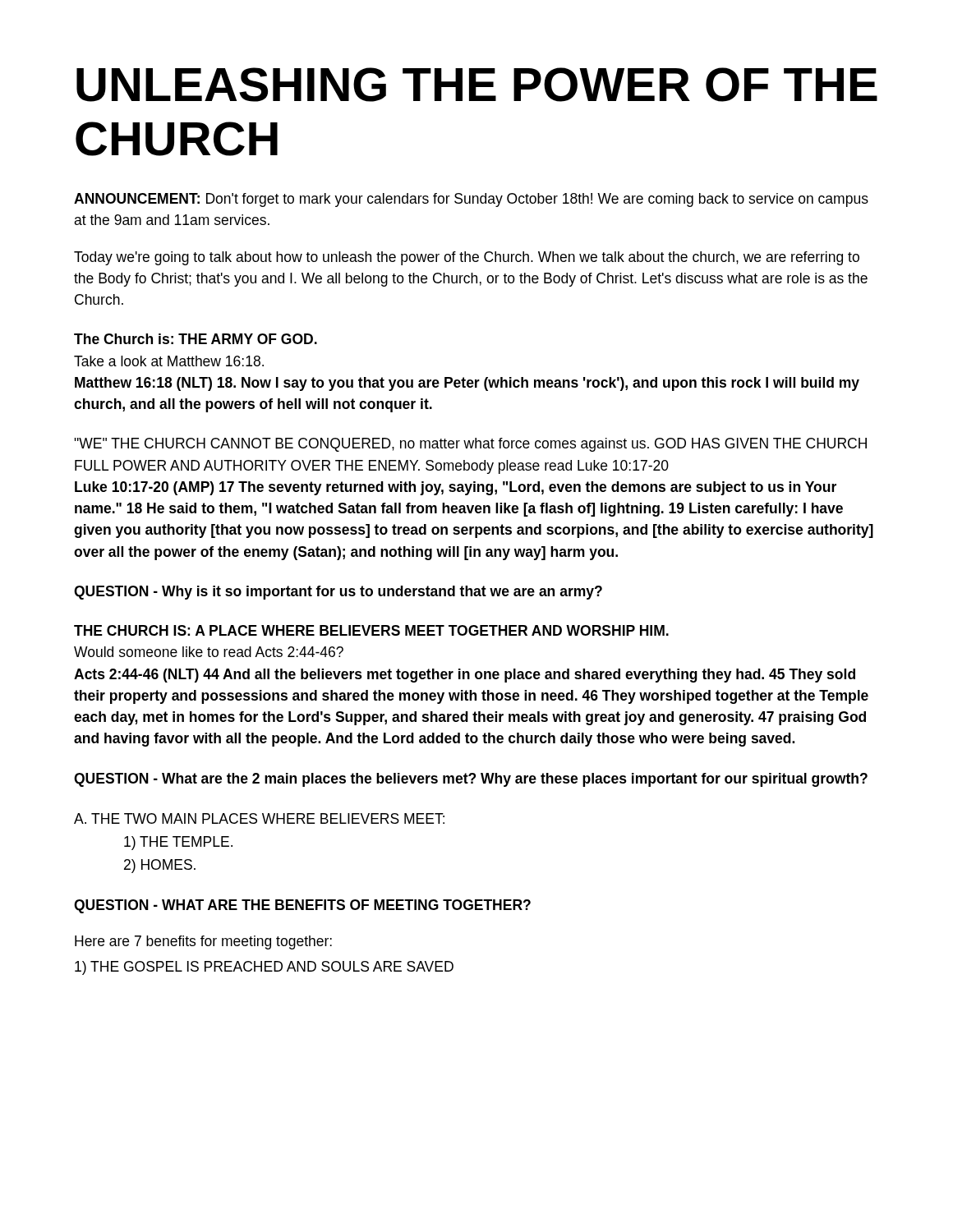Find "Here are 7 benefits for meeting together:" on this page
953x1232 pixels.
tap(203, 941)
